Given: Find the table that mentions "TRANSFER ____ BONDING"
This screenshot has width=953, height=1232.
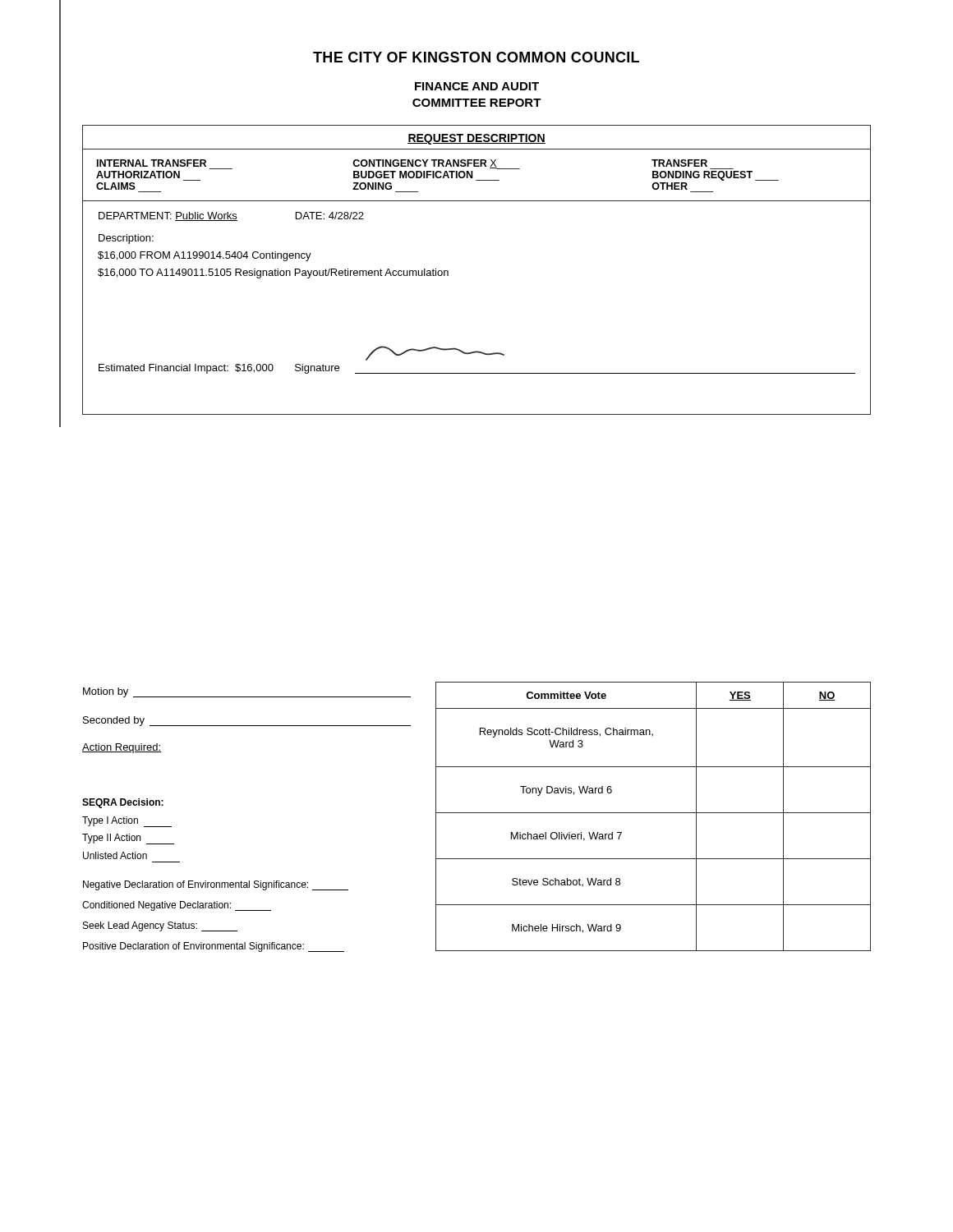Looking at the screenshot, I should 476,163.
